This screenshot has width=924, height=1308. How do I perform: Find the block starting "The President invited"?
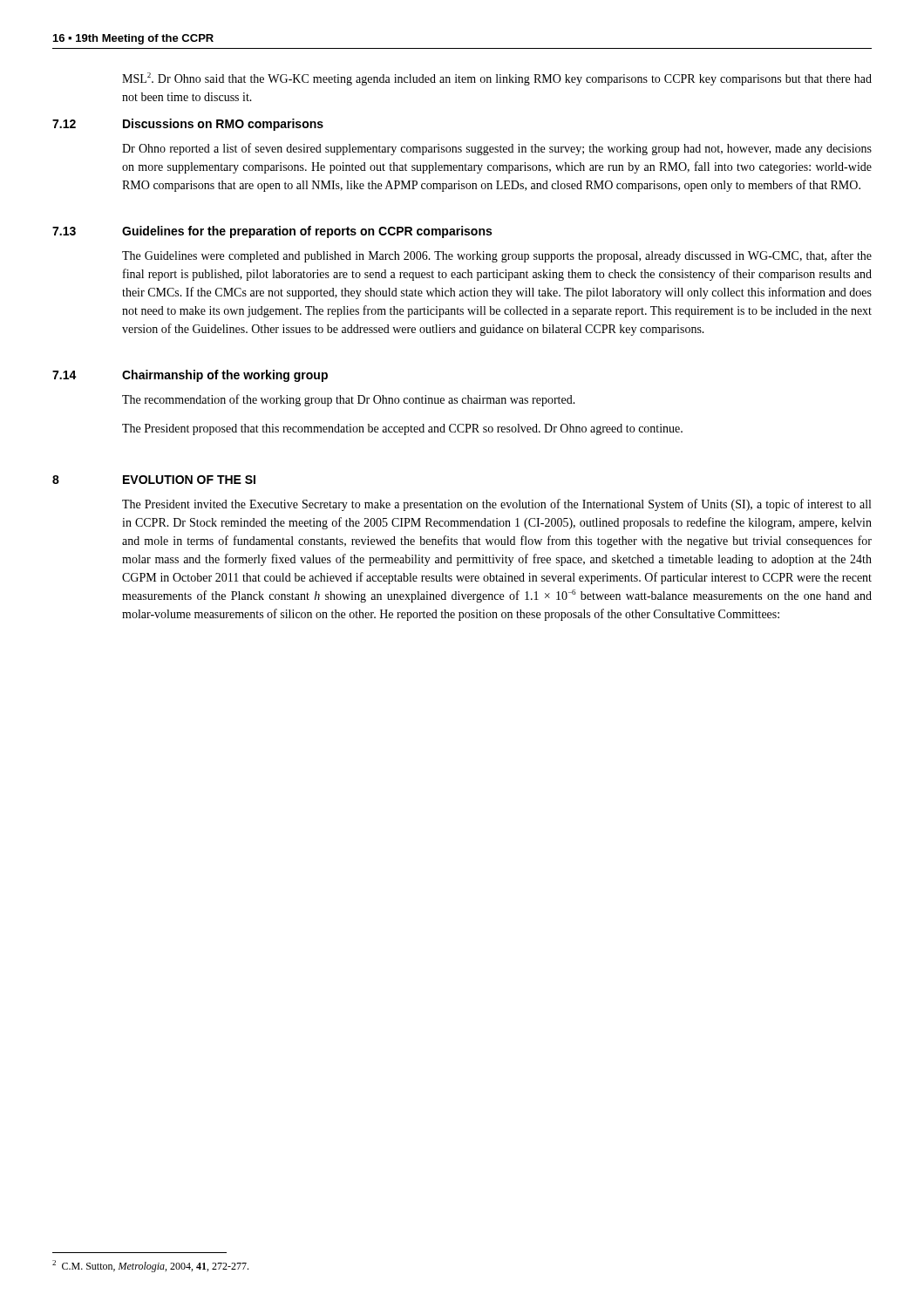(497, 559)
